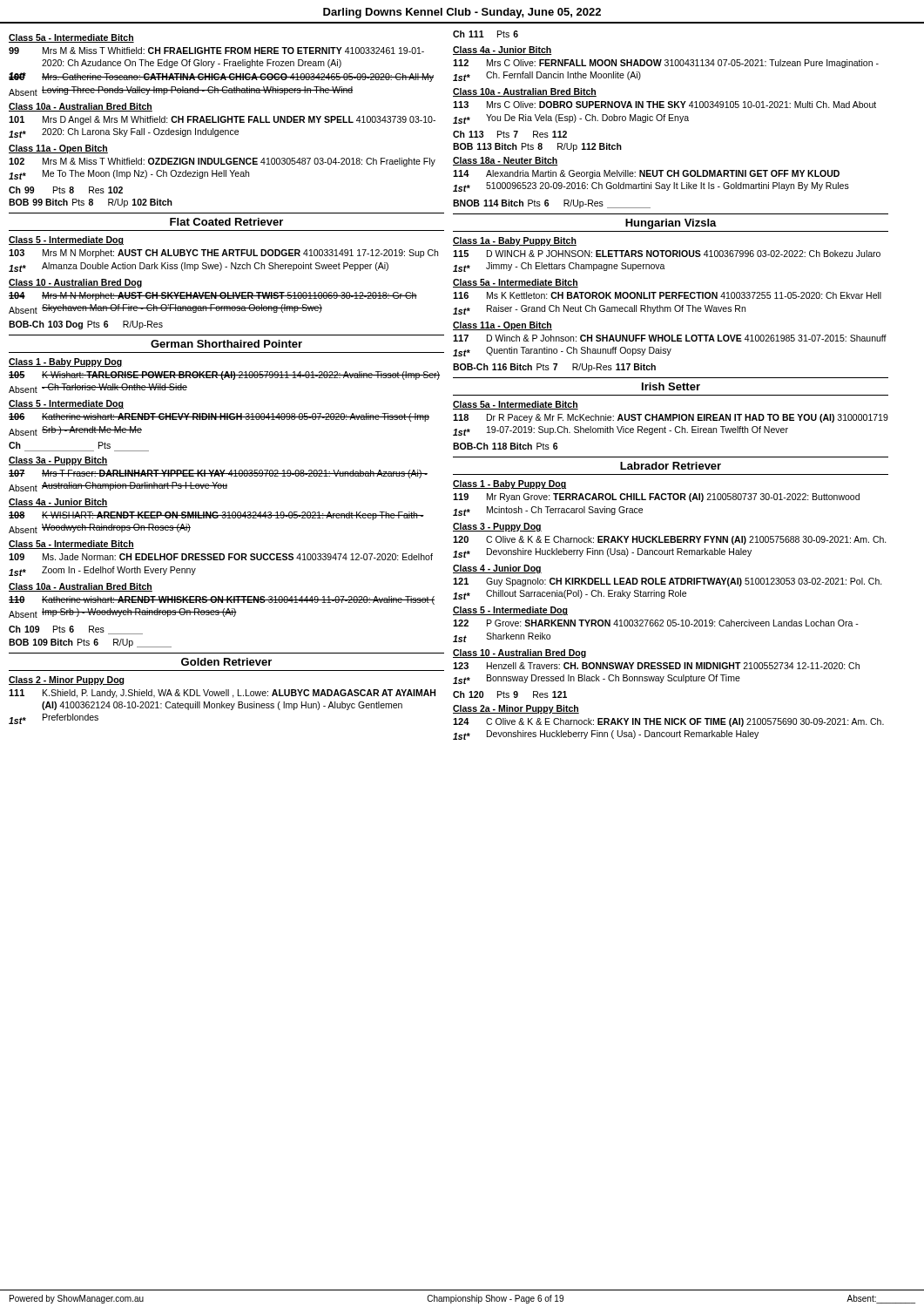Viewport: 924px width, 1307px height.
Task: Point to the block beginning "114 Alexandria Martin & Georgia Melville:"
Action: (x=671, y=179)
